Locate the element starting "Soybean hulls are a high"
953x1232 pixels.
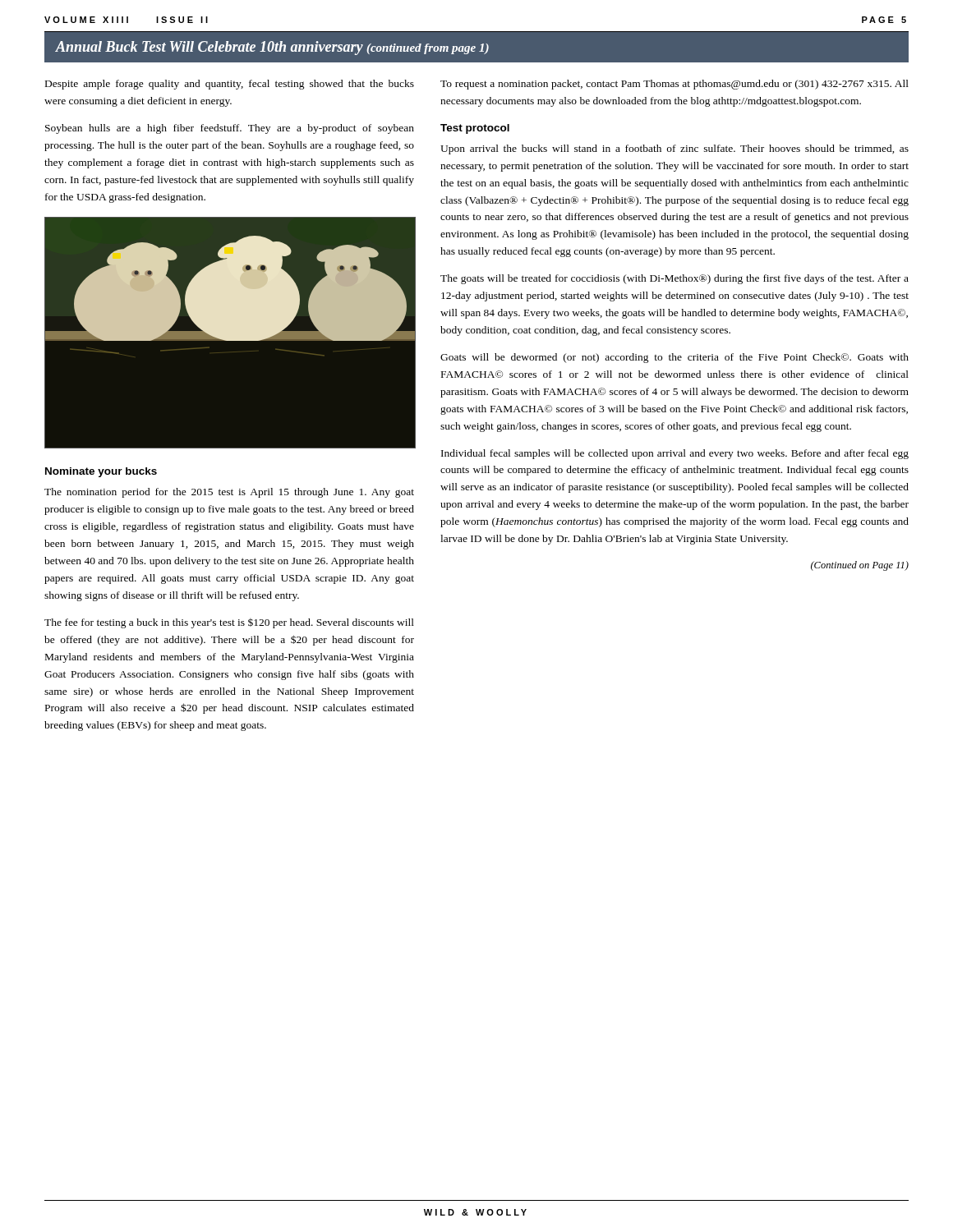coord(229,163)
